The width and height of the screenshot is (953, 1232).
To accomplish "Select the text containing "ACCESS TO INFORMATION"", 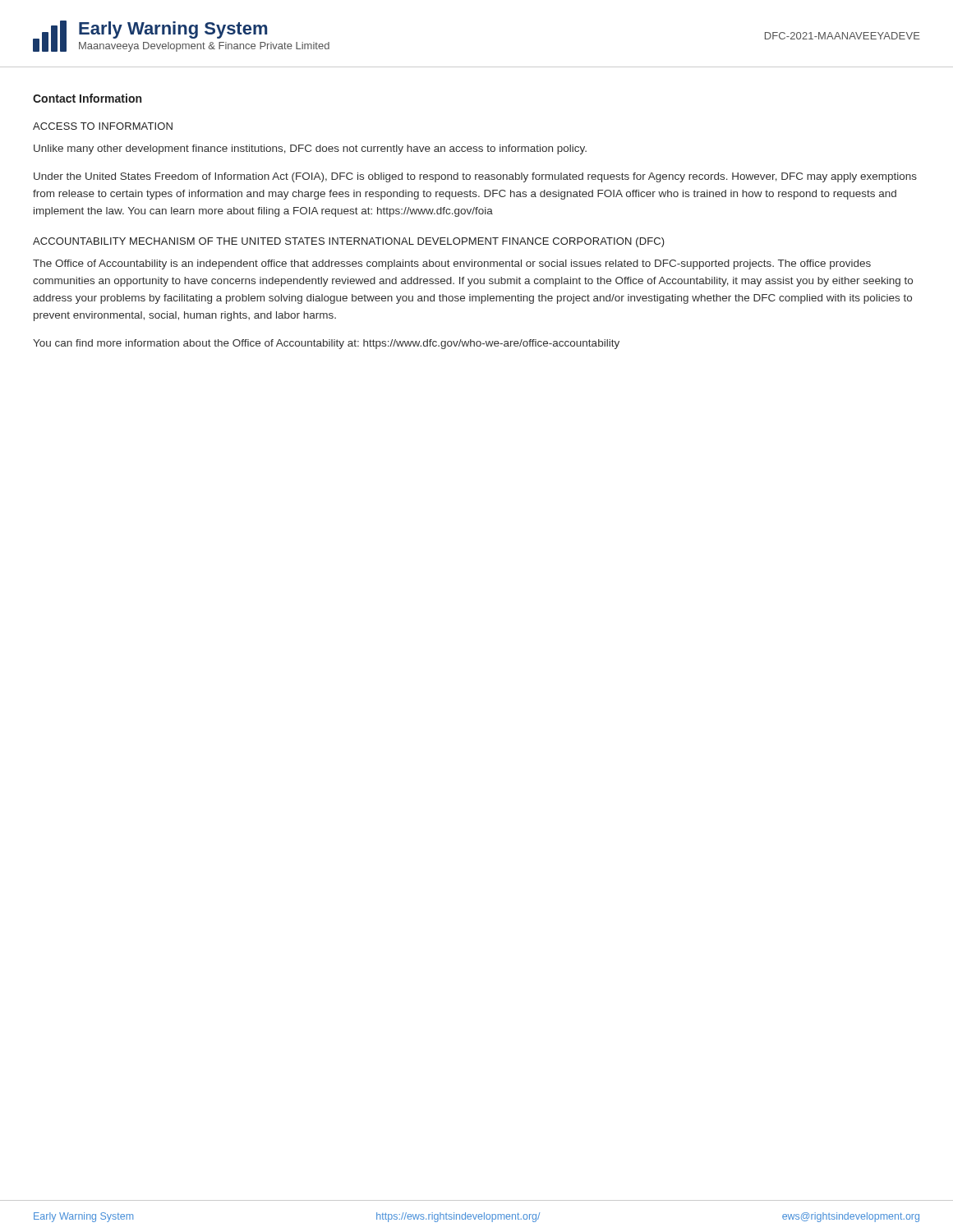I will [103, 126].
